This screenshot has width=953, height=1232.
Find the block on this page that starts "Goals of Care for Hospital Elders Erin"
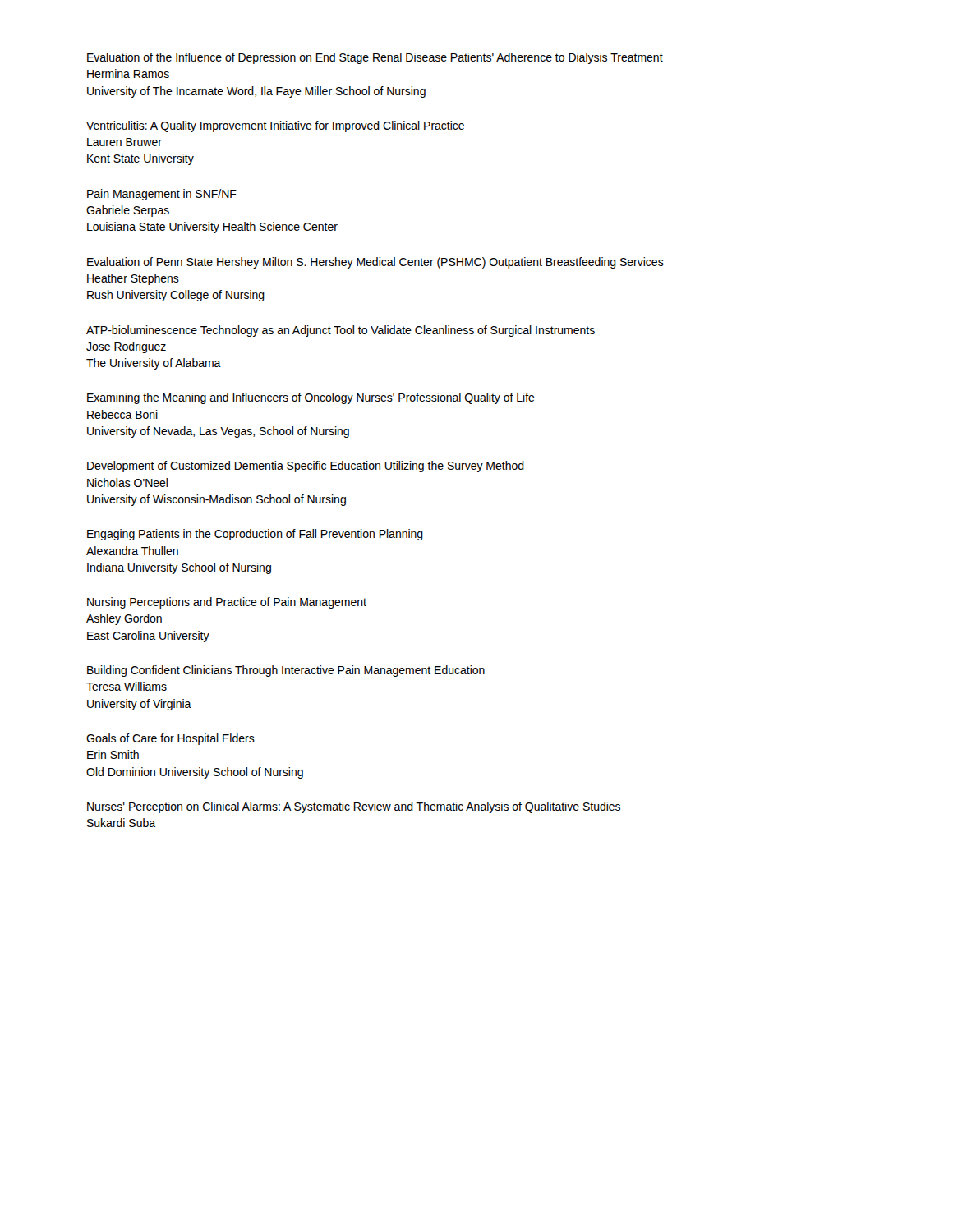point(170,739)
